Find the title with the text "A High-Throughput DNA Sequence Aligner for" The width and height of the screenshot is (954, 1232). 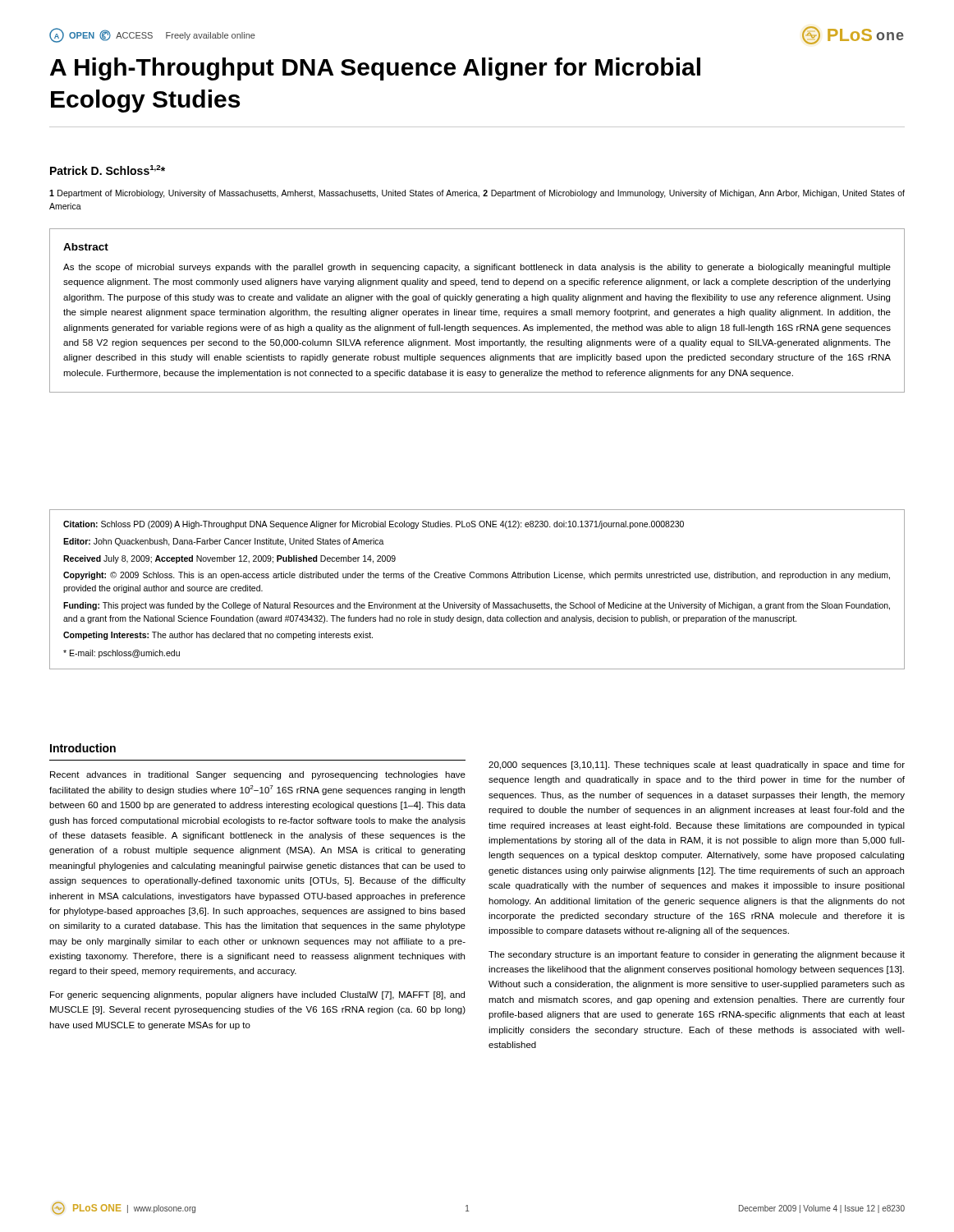(375, 69)
